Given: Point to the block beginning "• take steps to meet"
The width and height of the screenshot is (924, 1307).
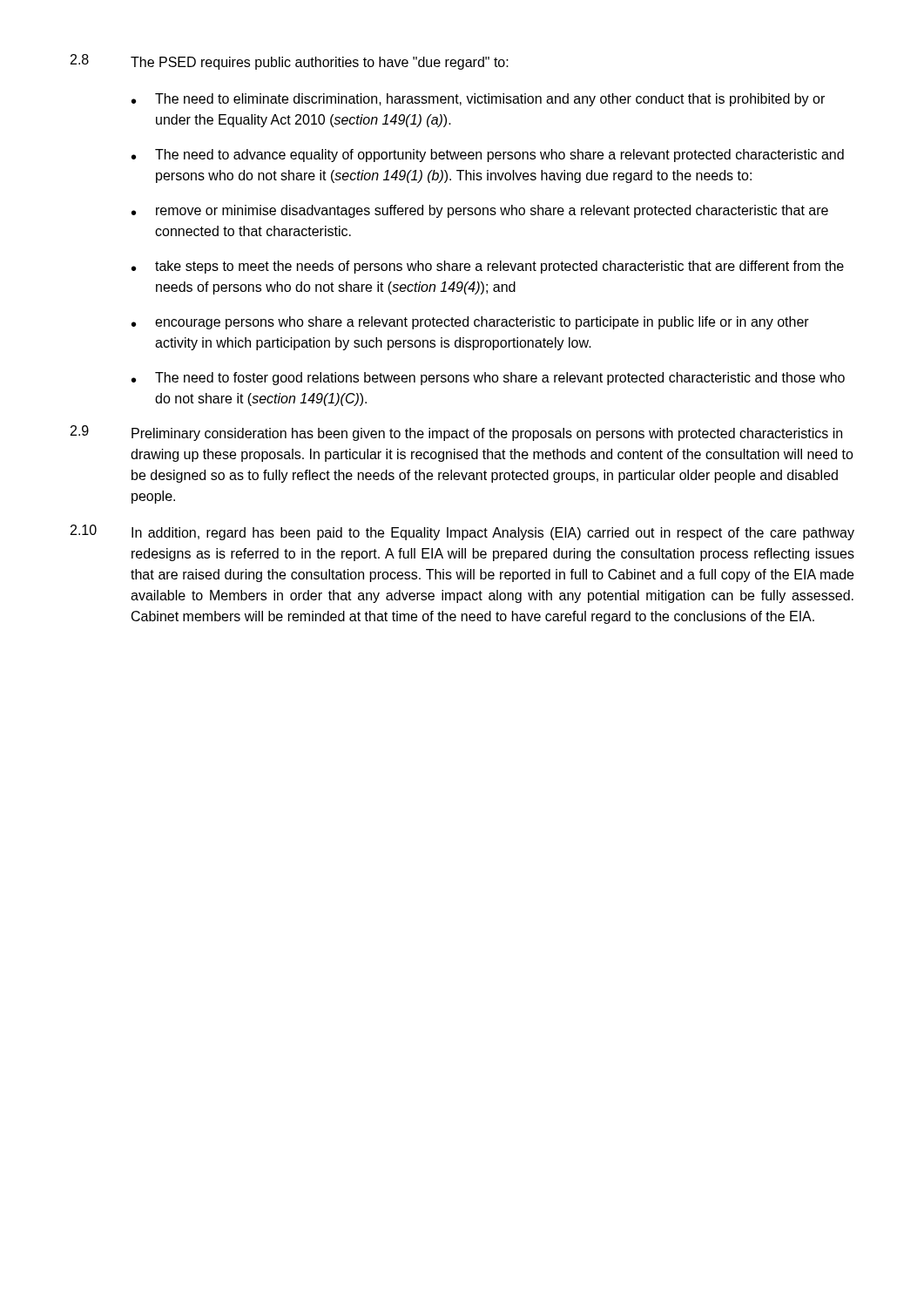Looking at the screenshot, I should tap(492, 277).
